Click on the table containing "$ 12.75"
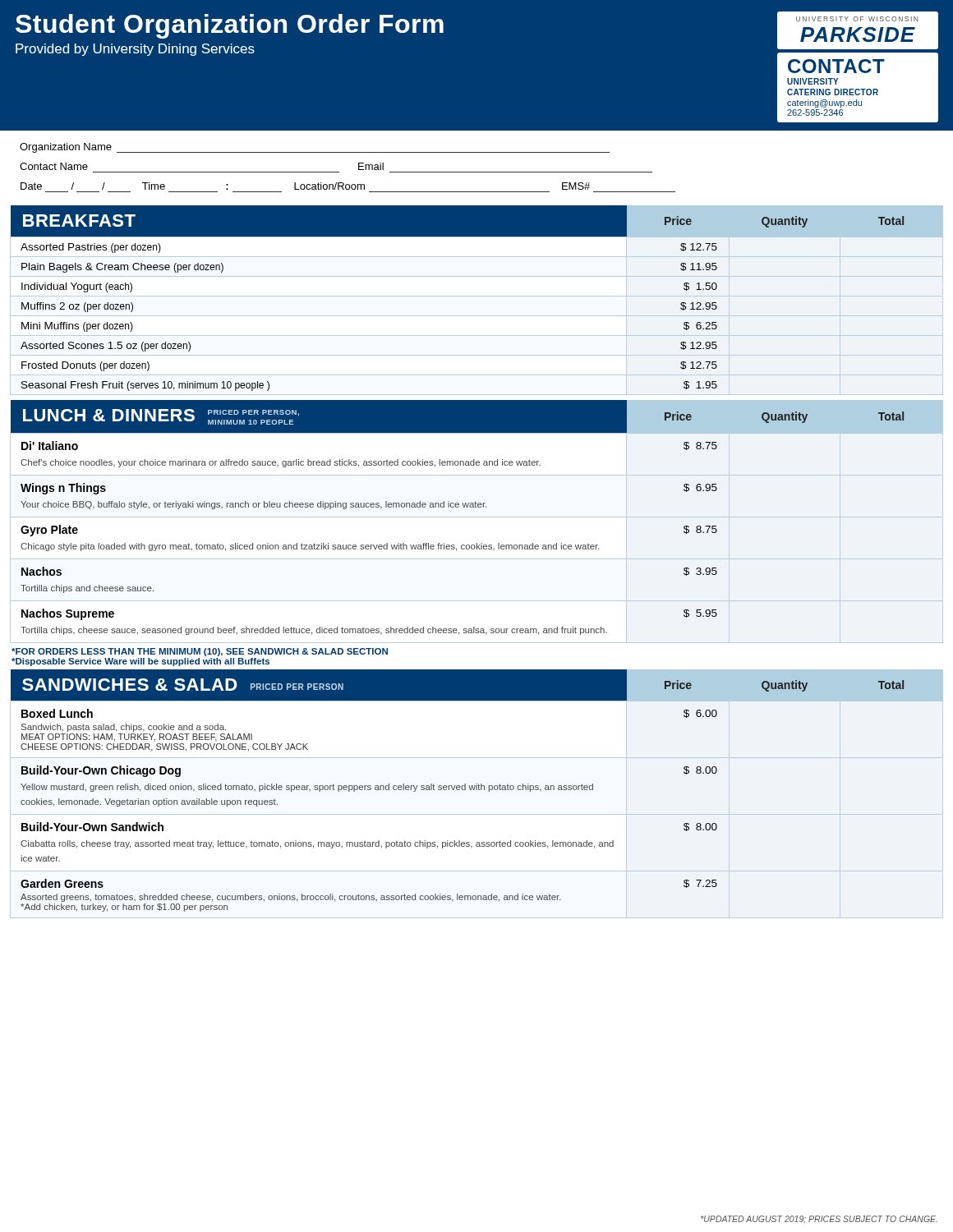953x1232 pixels. [x=476, y=300]
